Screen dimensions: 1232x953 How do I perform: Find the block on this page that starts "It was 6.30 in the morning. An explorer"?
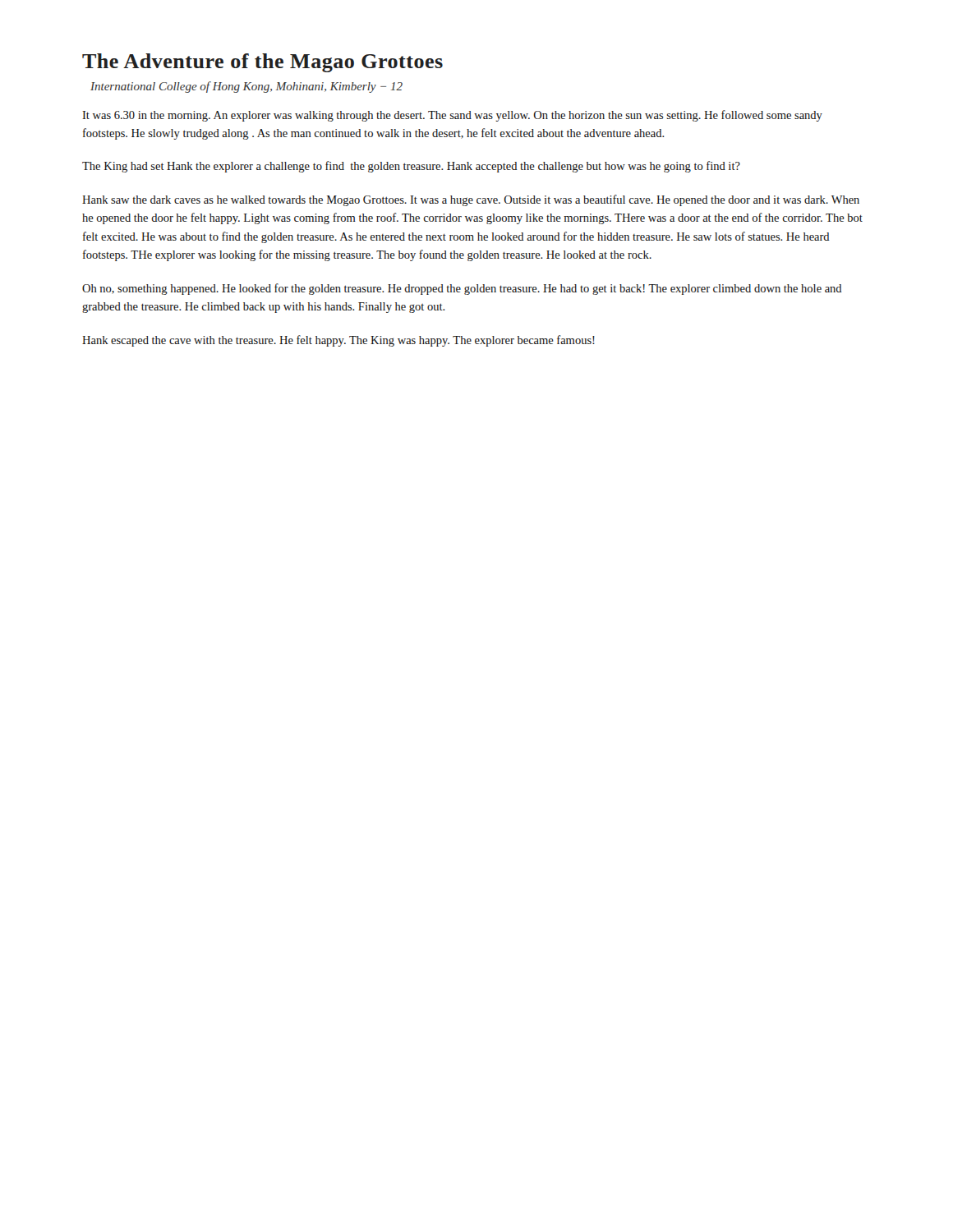point(476,124)
